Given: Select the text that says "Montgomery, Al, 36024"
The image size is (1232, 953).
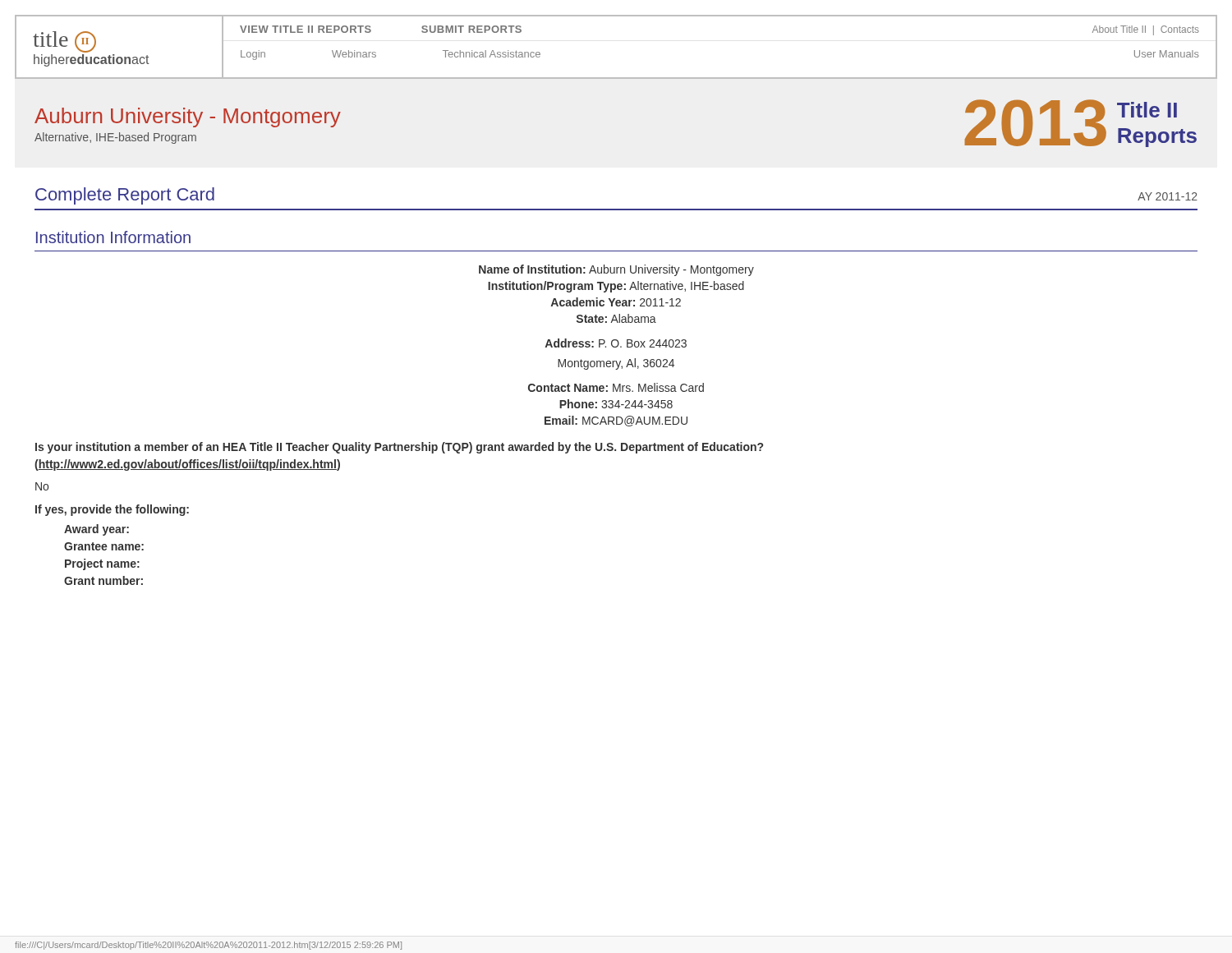Looking at the screenshot, I should [x=616, y=363].
